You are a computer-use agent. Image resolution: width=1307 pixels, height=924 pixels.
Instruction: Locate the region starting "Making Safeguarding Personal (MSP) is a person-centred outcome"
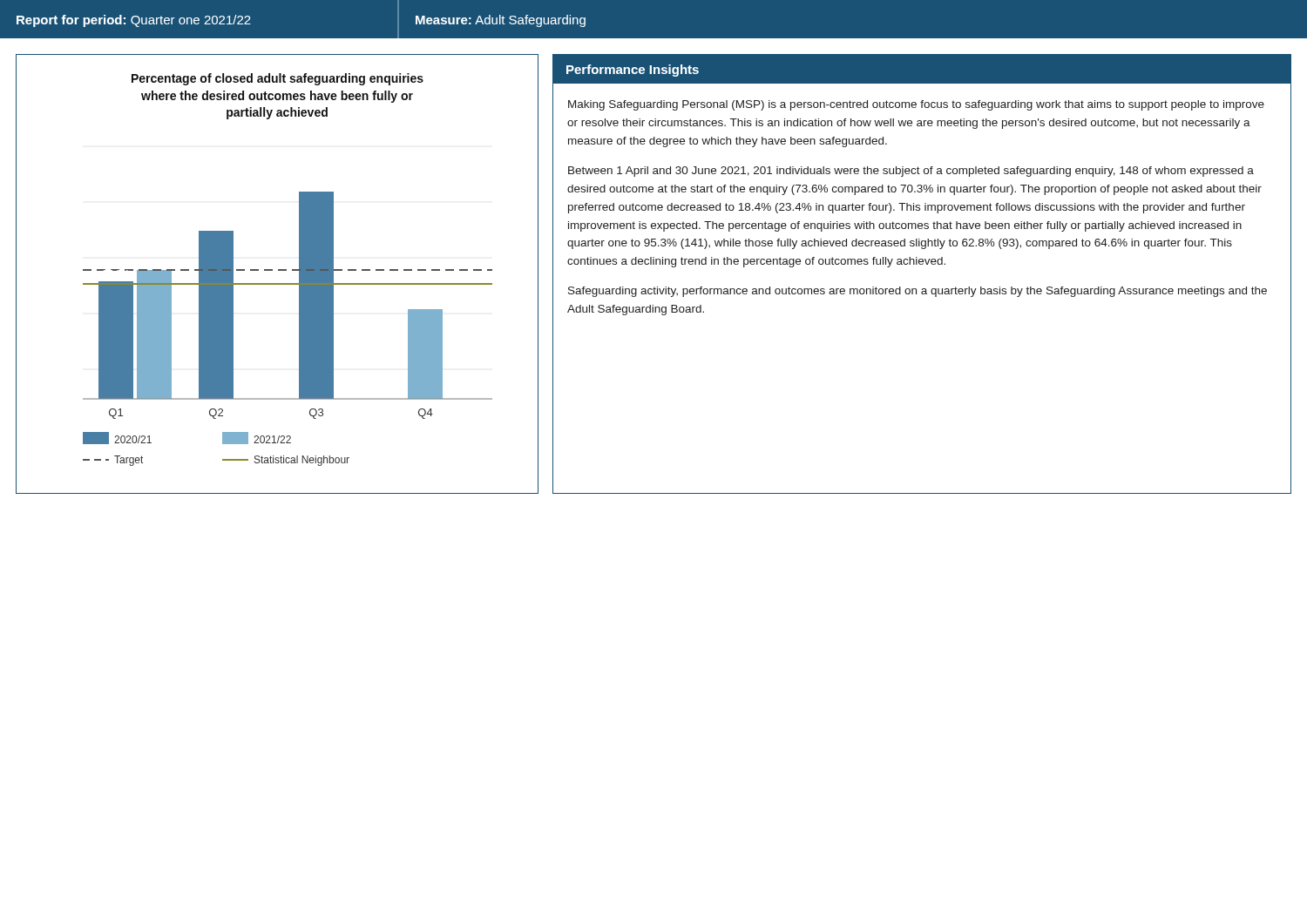[x=916, y=122]
